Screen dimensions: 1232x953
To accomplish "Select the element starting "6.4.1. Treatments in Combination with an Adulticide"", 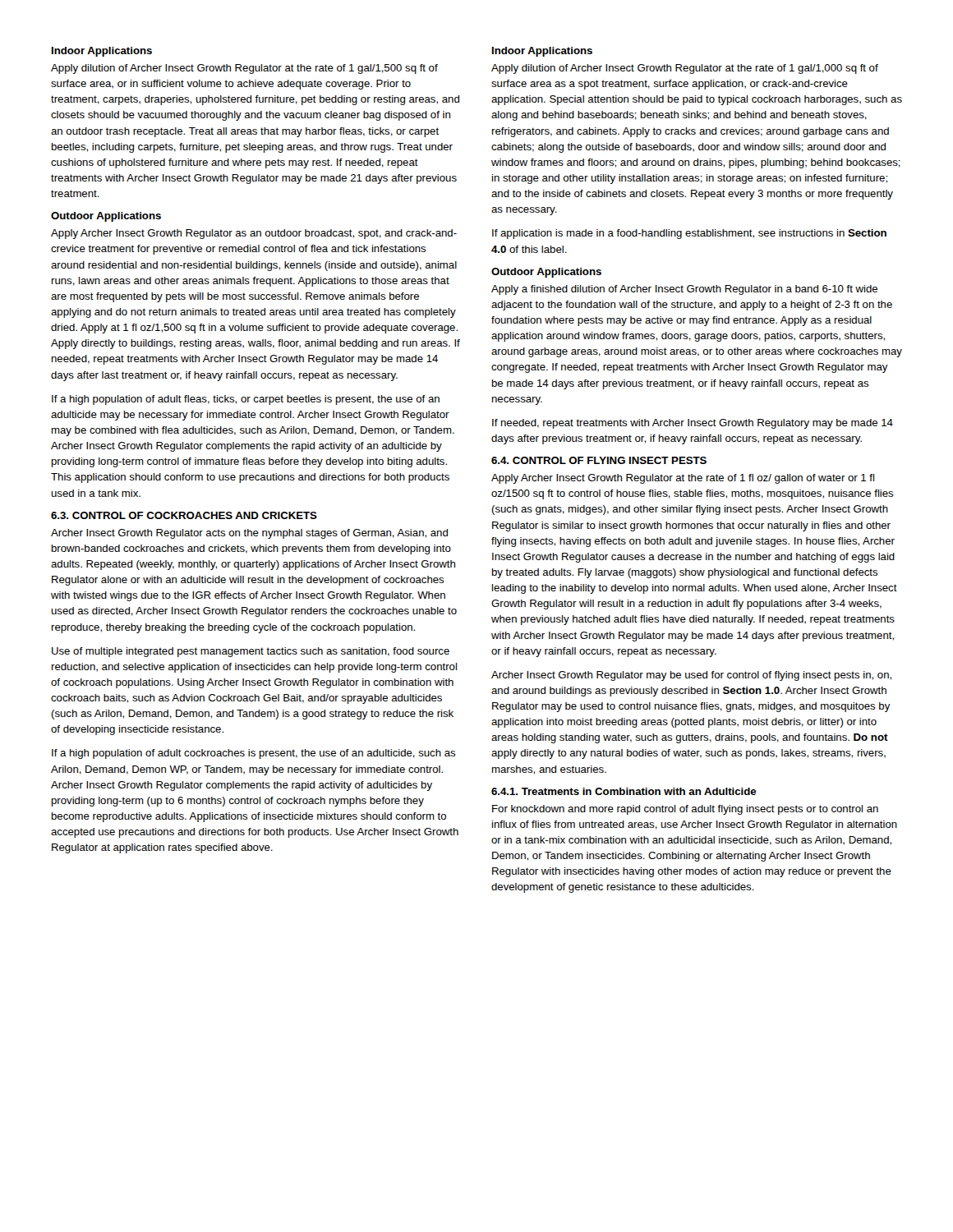I will (624, 791).
